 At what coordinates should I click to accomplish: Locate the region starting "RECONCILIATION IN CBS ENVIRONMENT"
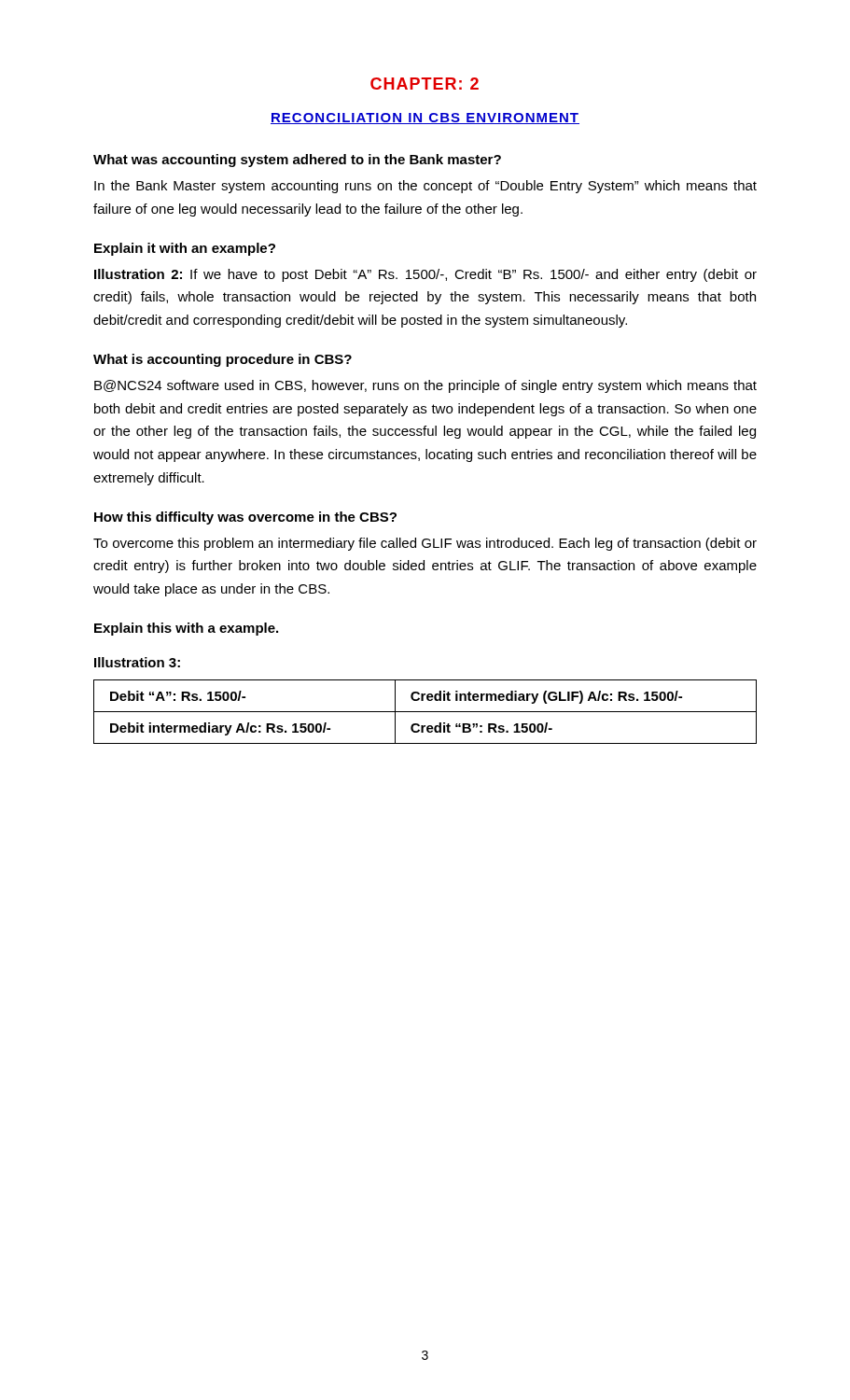click(x=425, y=117)
